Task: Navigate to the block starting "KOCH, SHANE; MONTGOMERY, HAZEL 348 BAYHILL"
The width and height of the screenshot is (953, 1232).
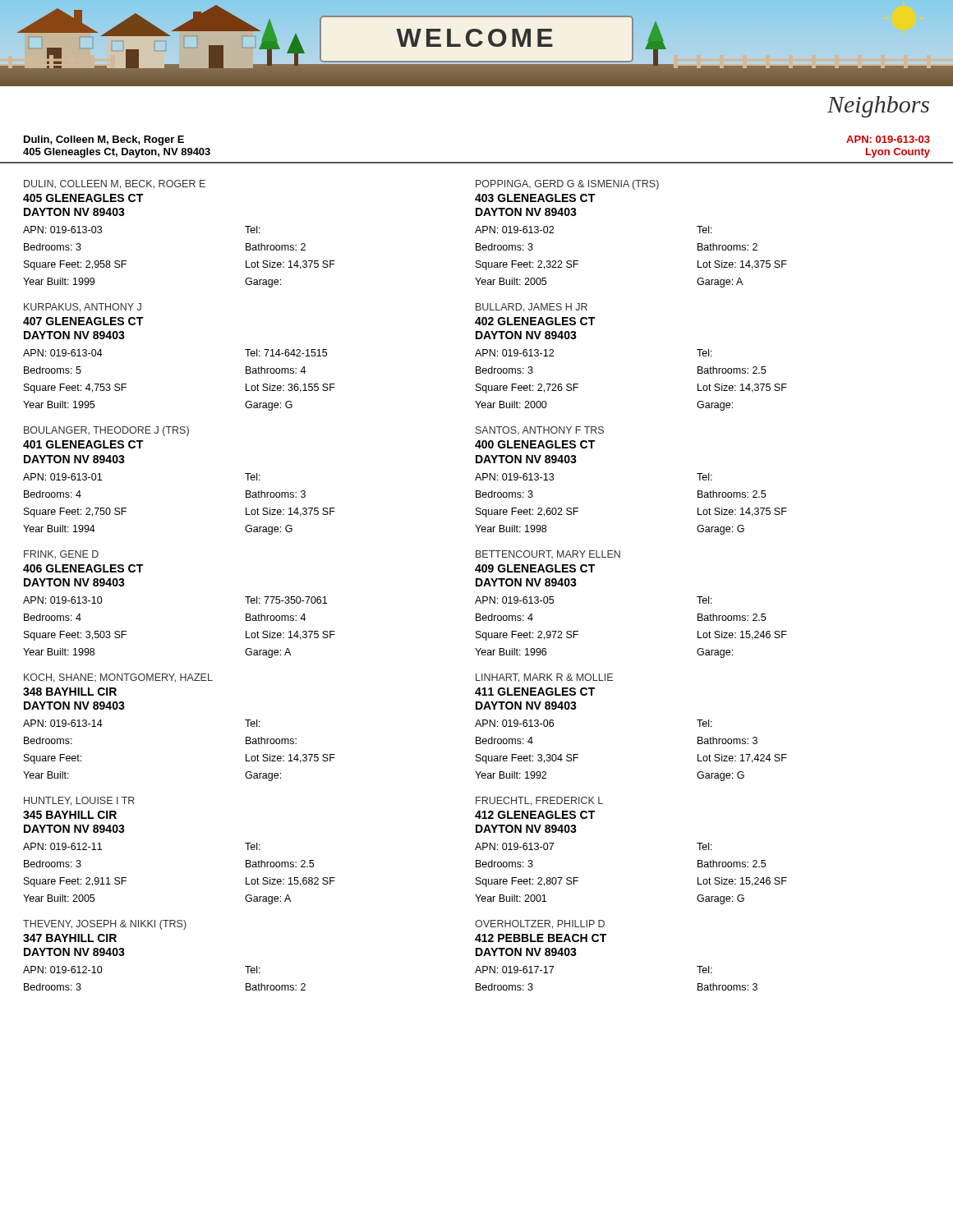Action: tap(241, 728)
